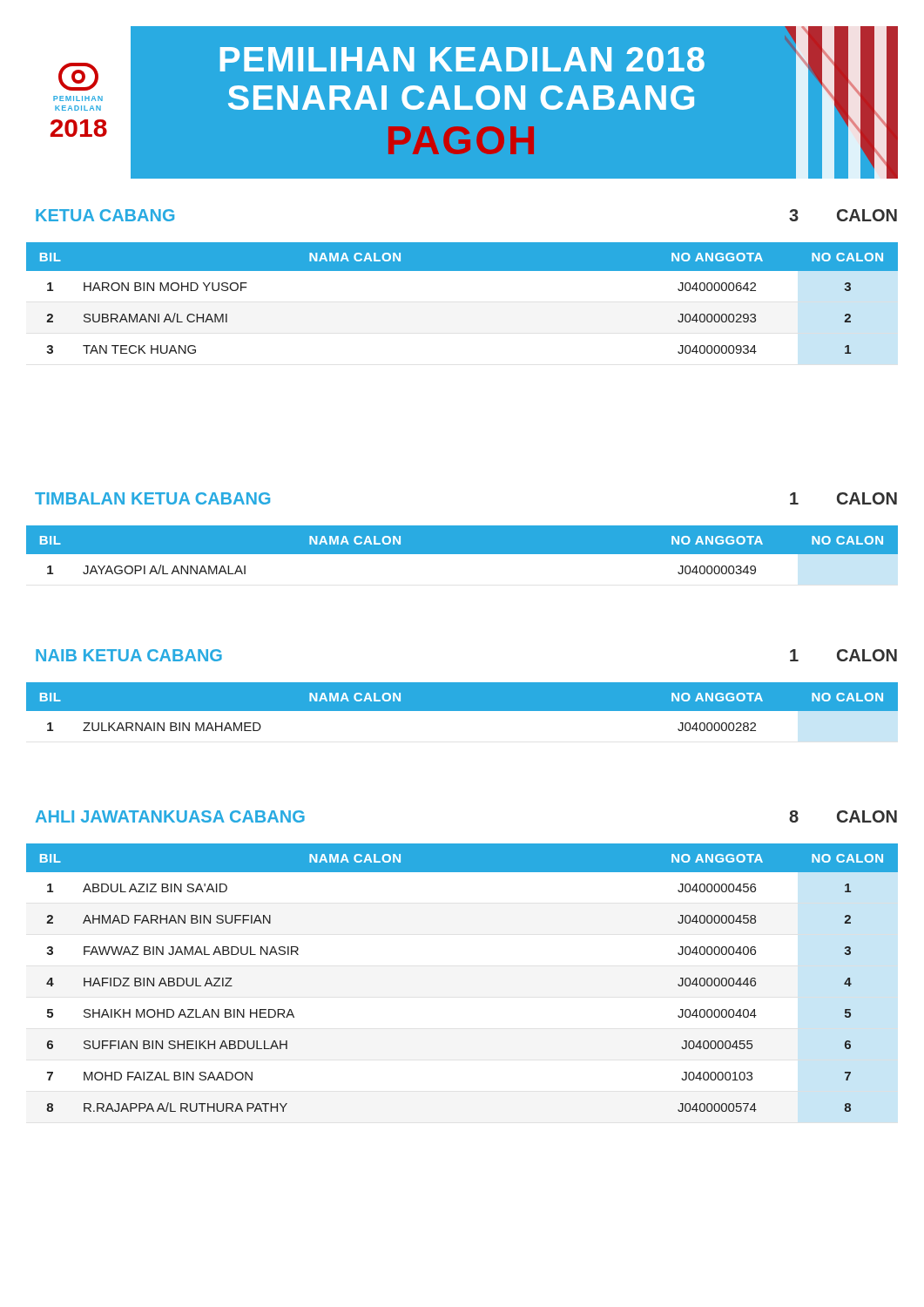Find the section header that says "AHLI JAWATANKUASA CABANG 8 CALON"
The height and width of the screenshot is (1307, 924).
pos(169,816)
